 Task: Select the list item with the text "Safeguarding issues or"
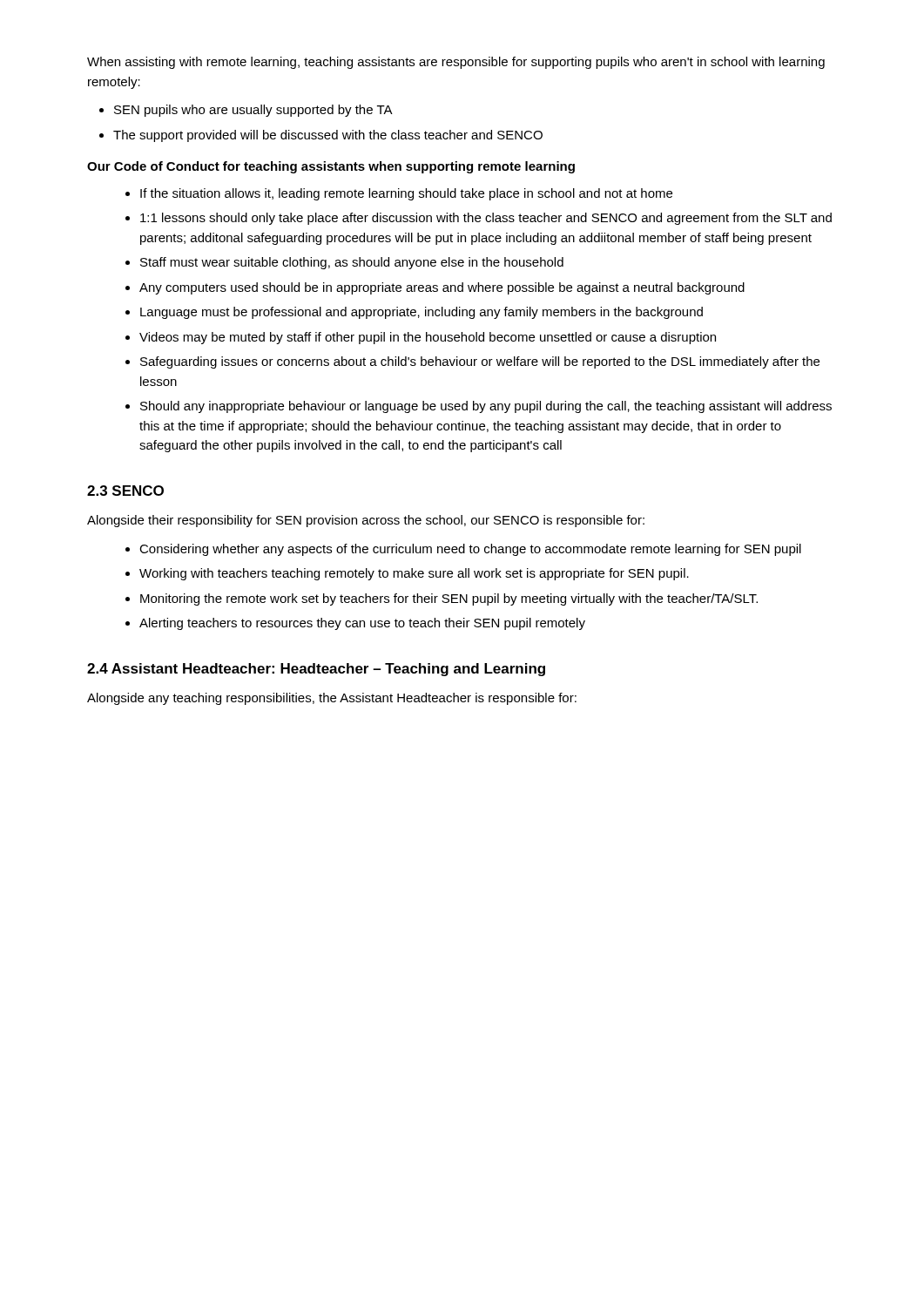pos(488,372)
